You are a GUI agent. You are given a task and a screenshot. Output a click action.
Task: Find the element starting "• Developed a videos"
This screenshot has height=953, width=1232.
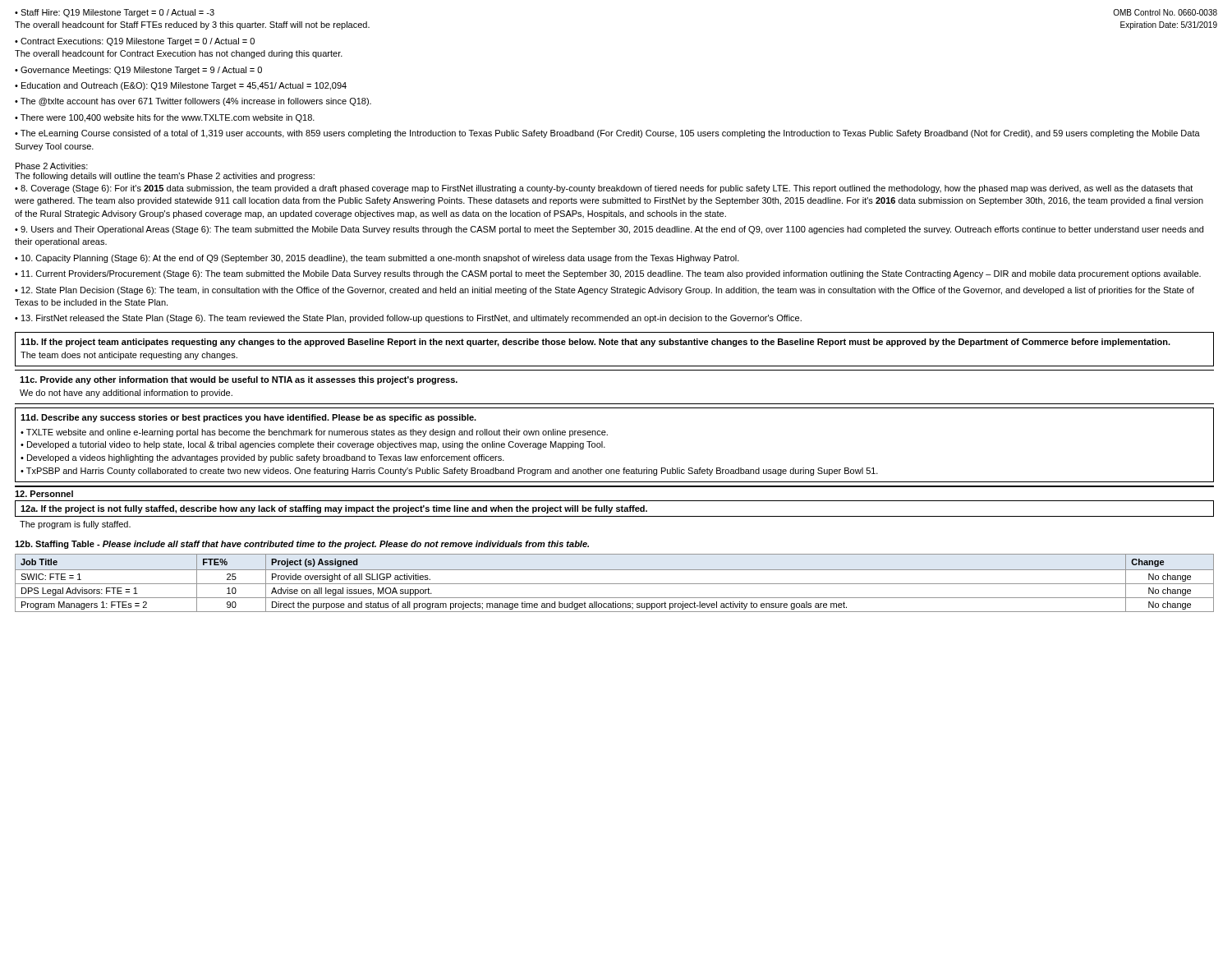click(x=263, y=458)
